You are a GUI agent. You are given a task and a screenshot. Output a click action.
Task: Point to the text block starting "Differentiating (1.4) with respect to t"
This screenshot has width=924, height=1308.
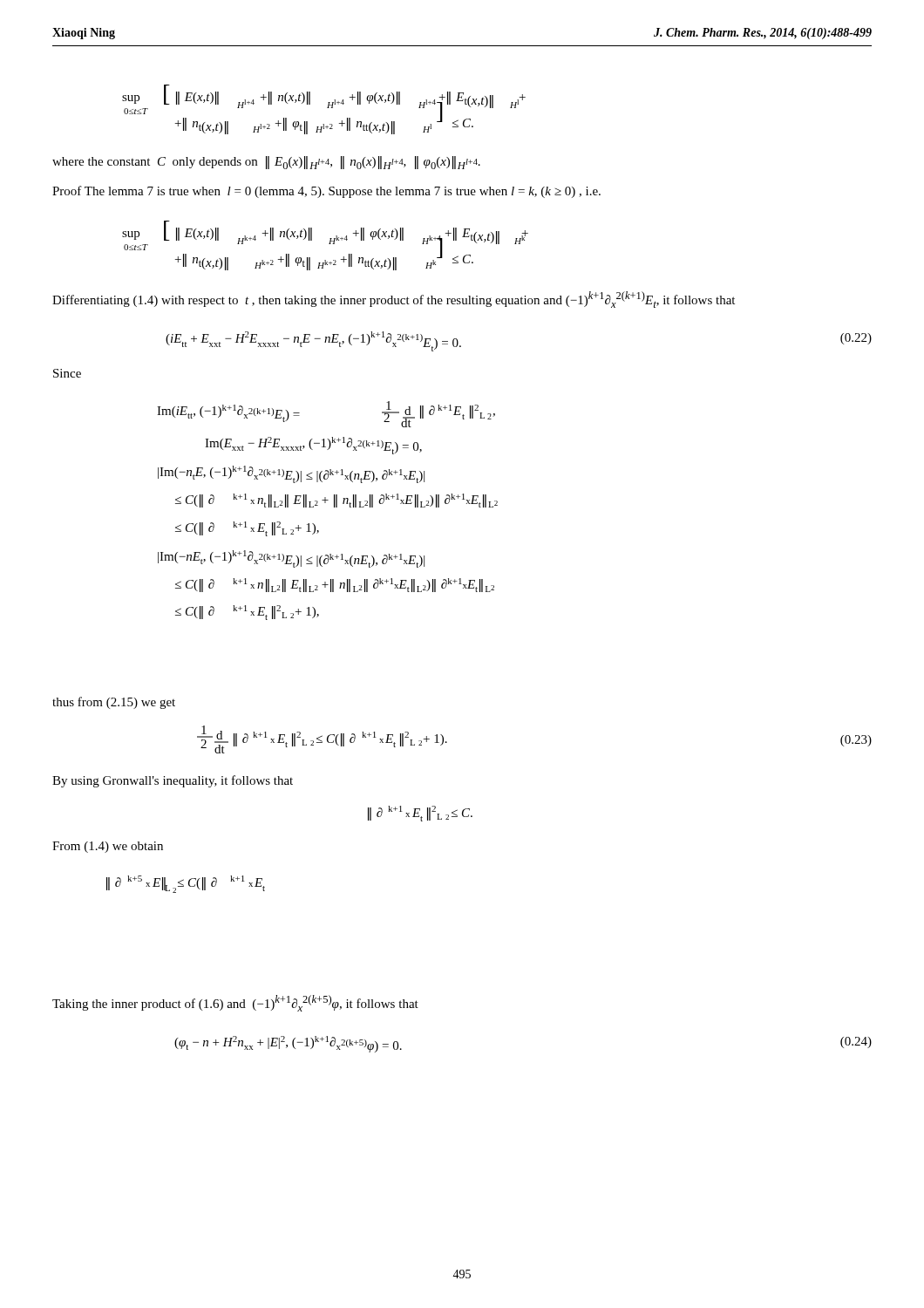(x=394, y=300)
